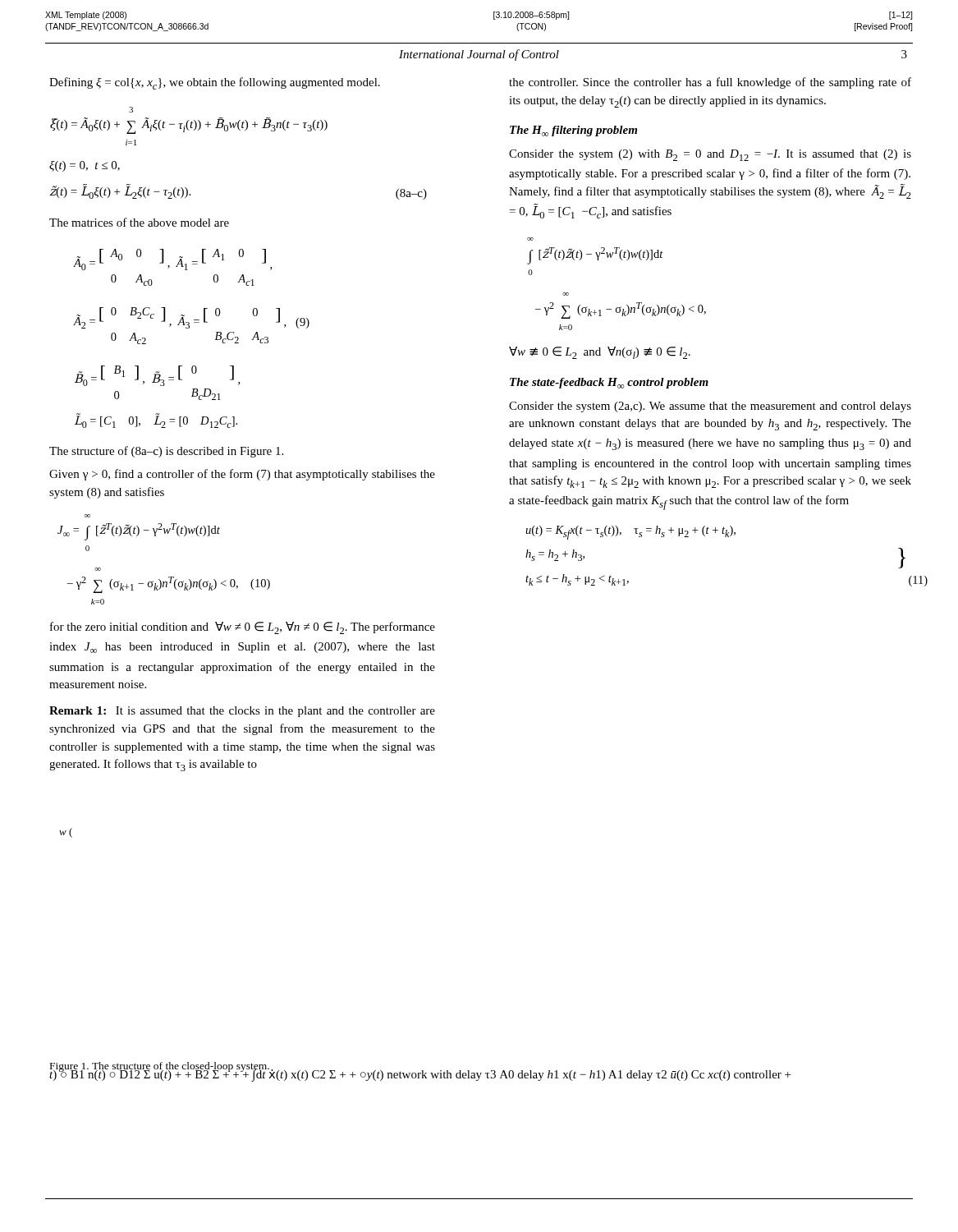Navigate to the passage starting "Given γ > 0, find"
This screenshot has height=1232, width=958.
pos(242,483)
